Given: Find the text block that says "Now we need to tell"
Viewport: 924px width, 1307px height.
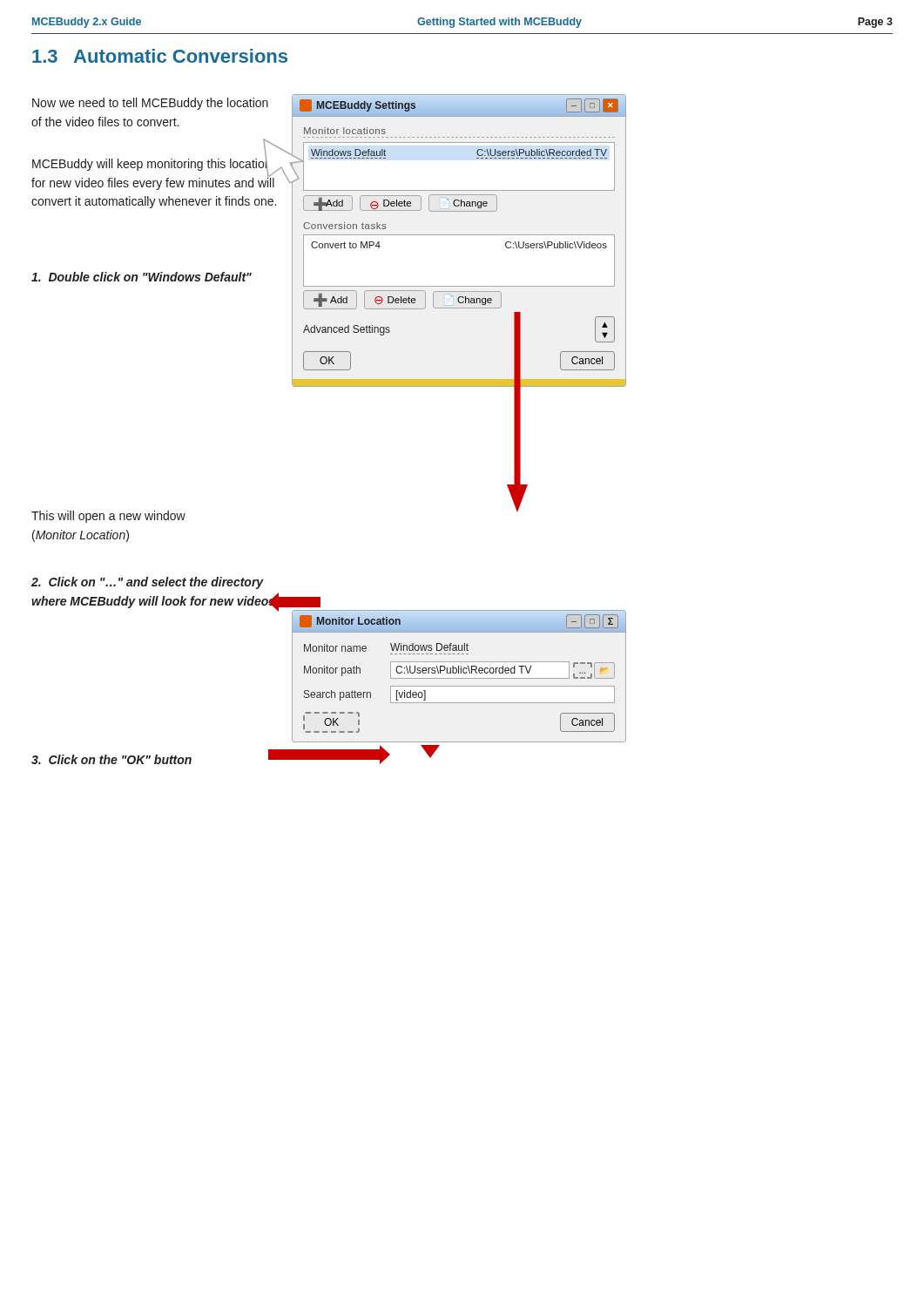Looking at the screenshot, I should click(x=150, y=112).
